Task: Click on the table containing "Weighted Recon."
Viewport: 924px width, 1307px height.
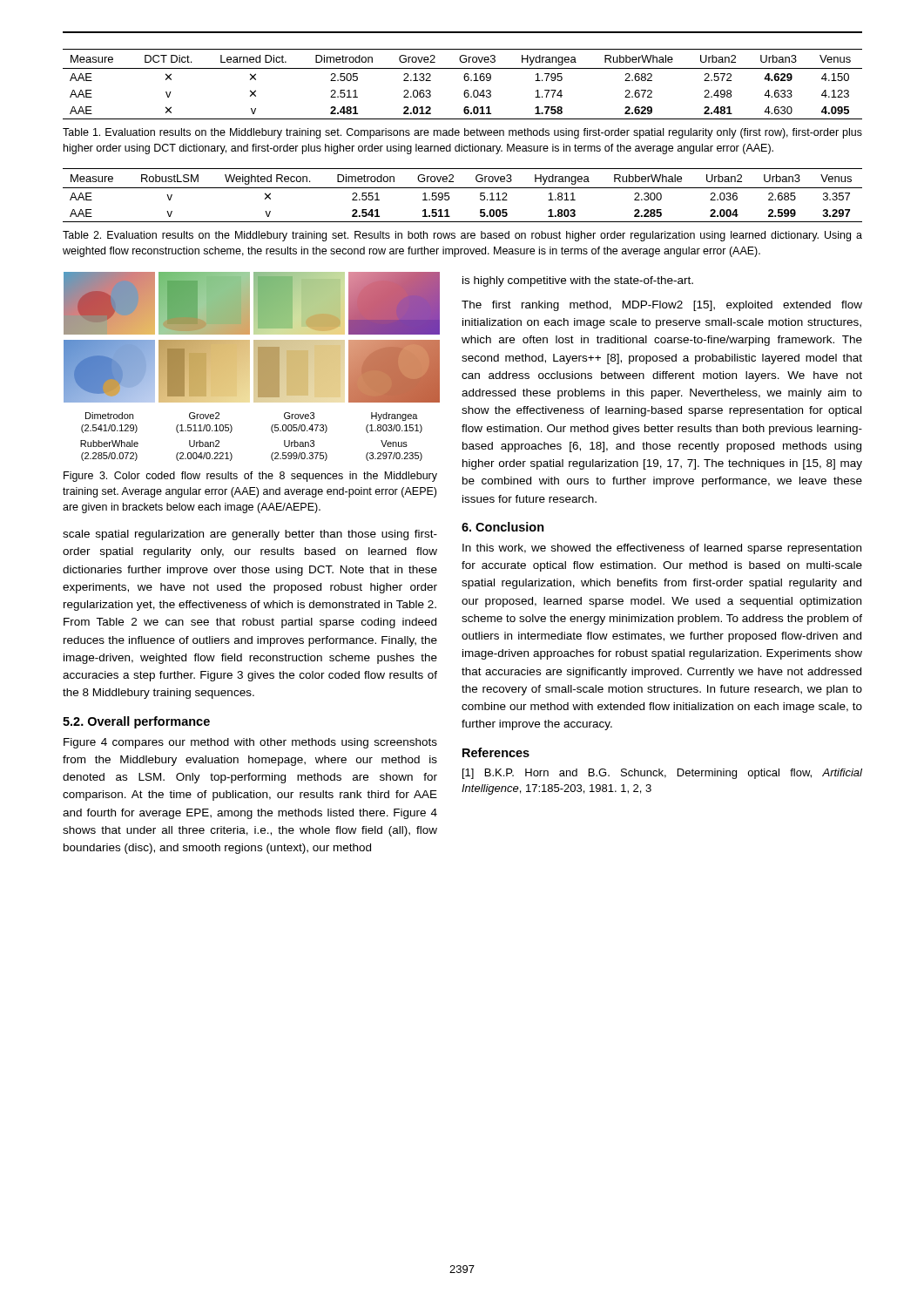Action: [462, 195]
